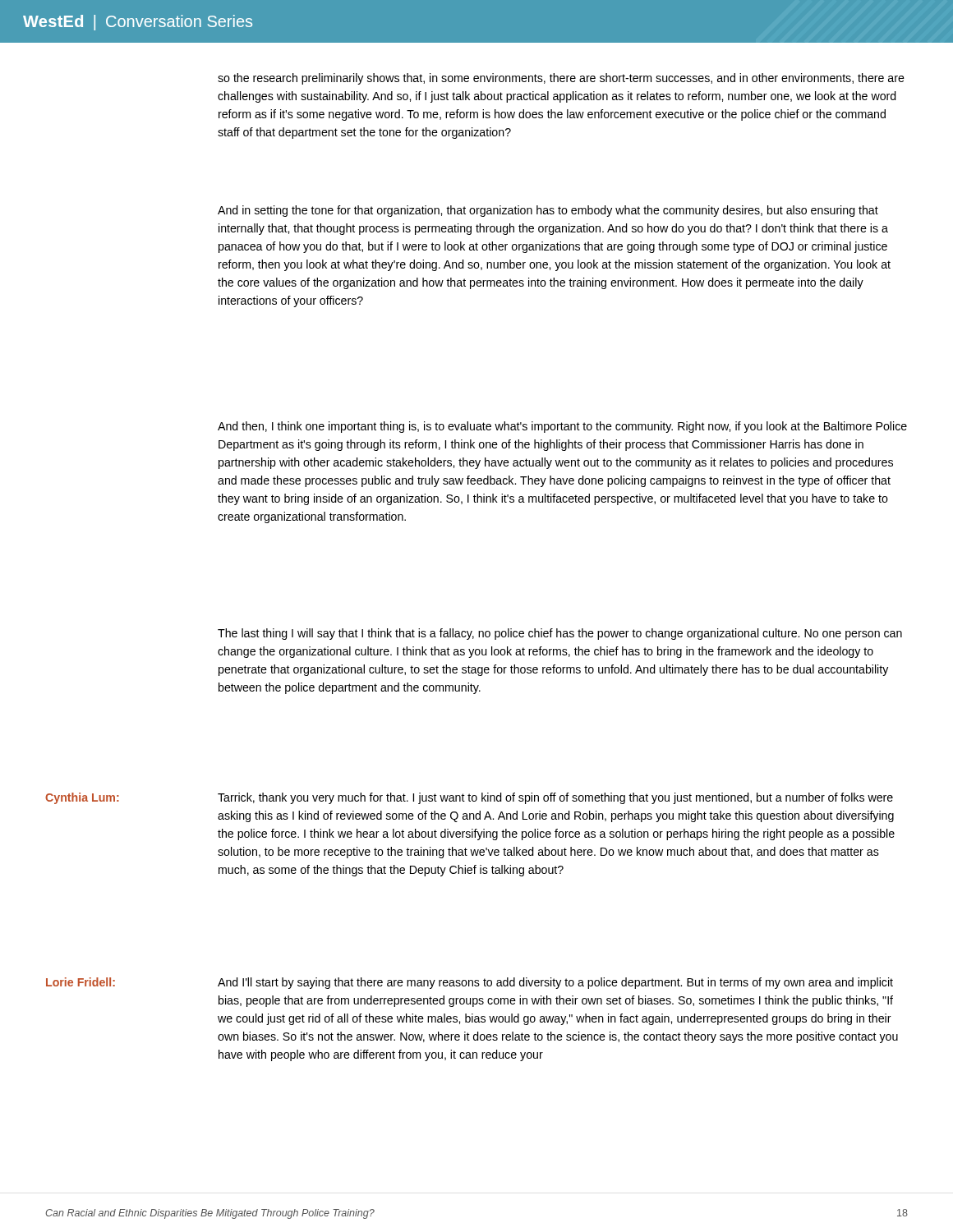Select the text starting "The last thing I will say that I"
953x1232 pixels.
click(x=560, y=660)
